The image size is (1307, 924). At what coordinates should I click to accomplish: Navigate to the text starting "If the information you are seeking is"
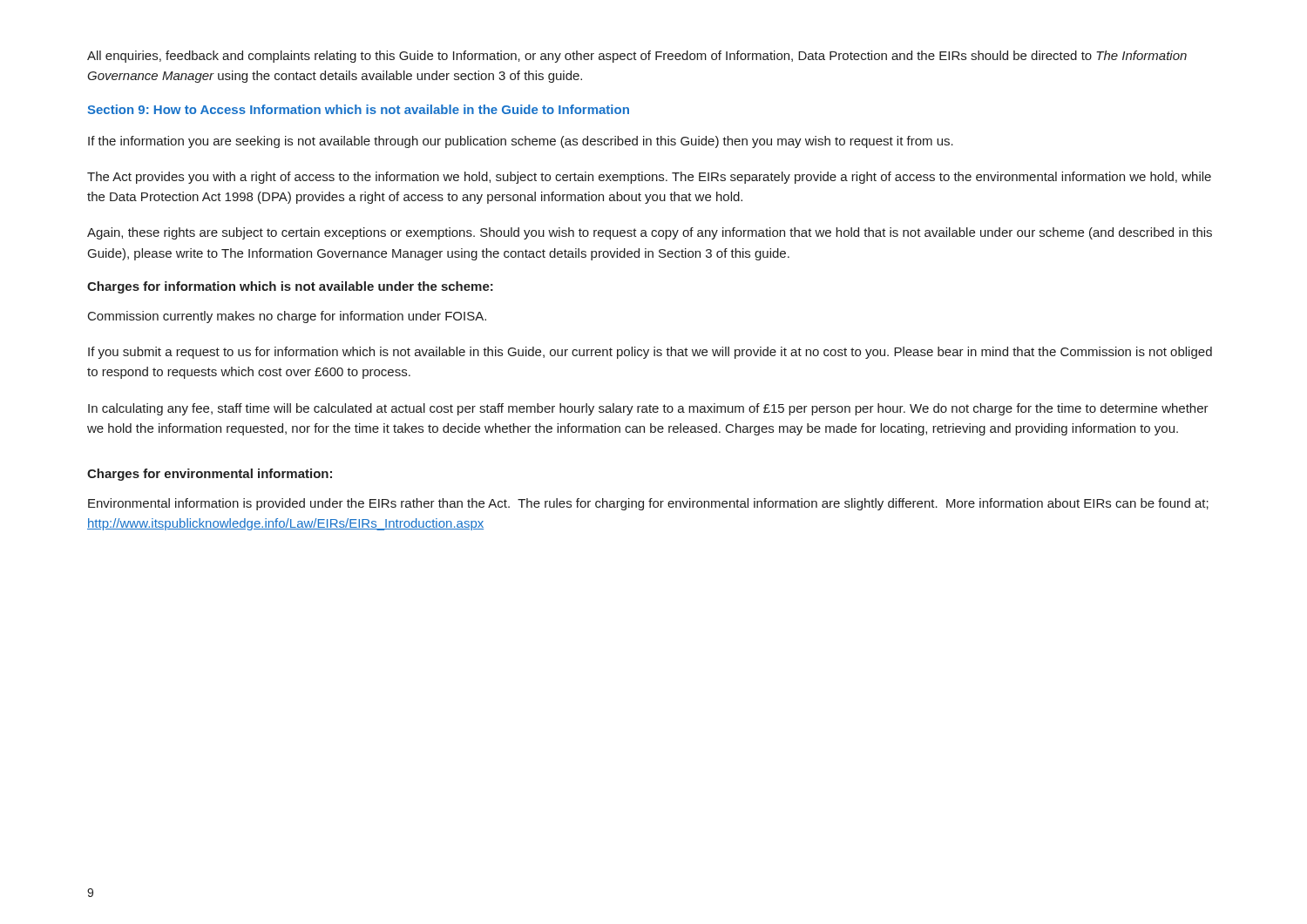(x=521, y=140)
